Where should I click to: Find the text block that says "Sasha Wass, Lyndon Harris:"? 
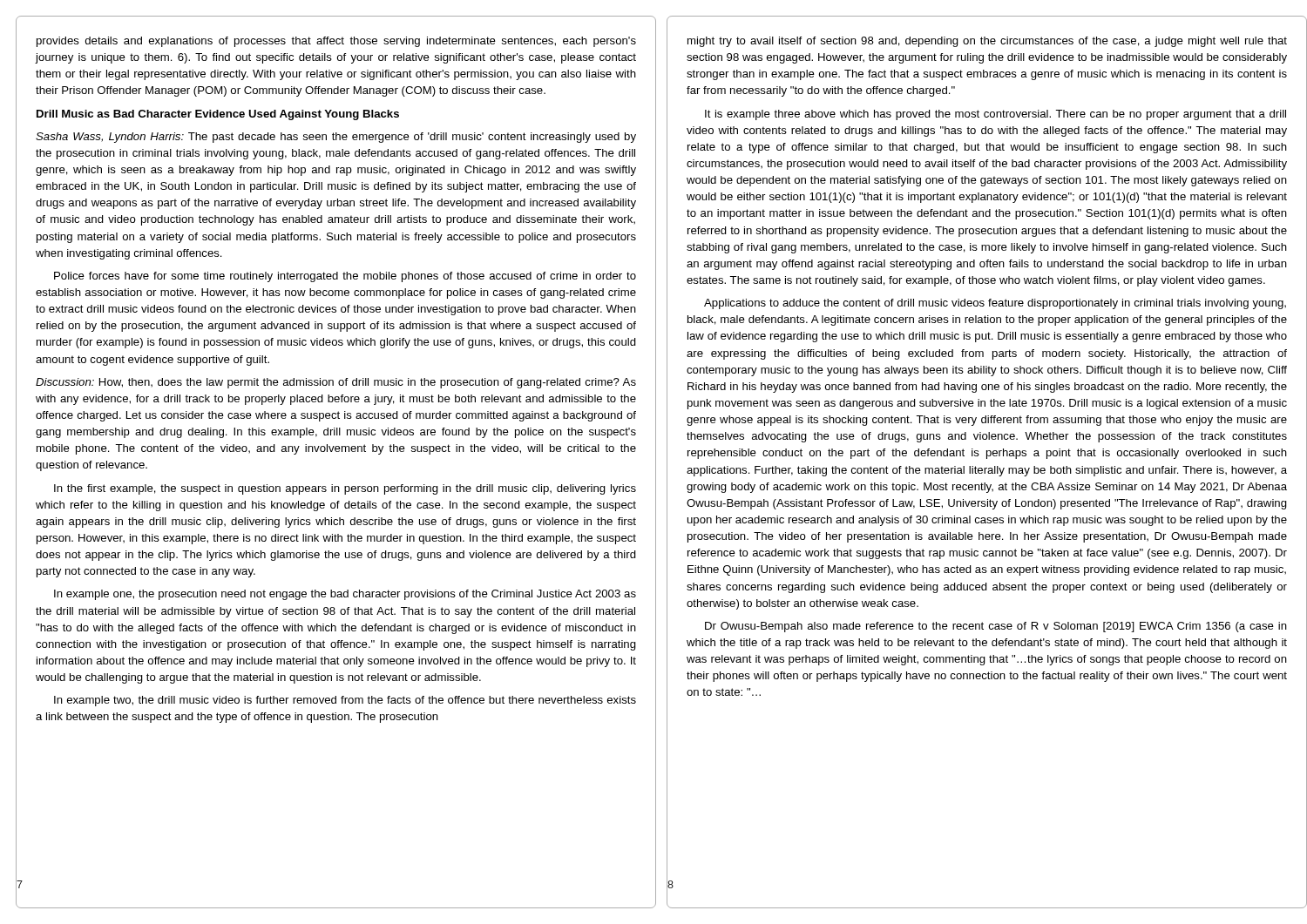pos(336,194)
